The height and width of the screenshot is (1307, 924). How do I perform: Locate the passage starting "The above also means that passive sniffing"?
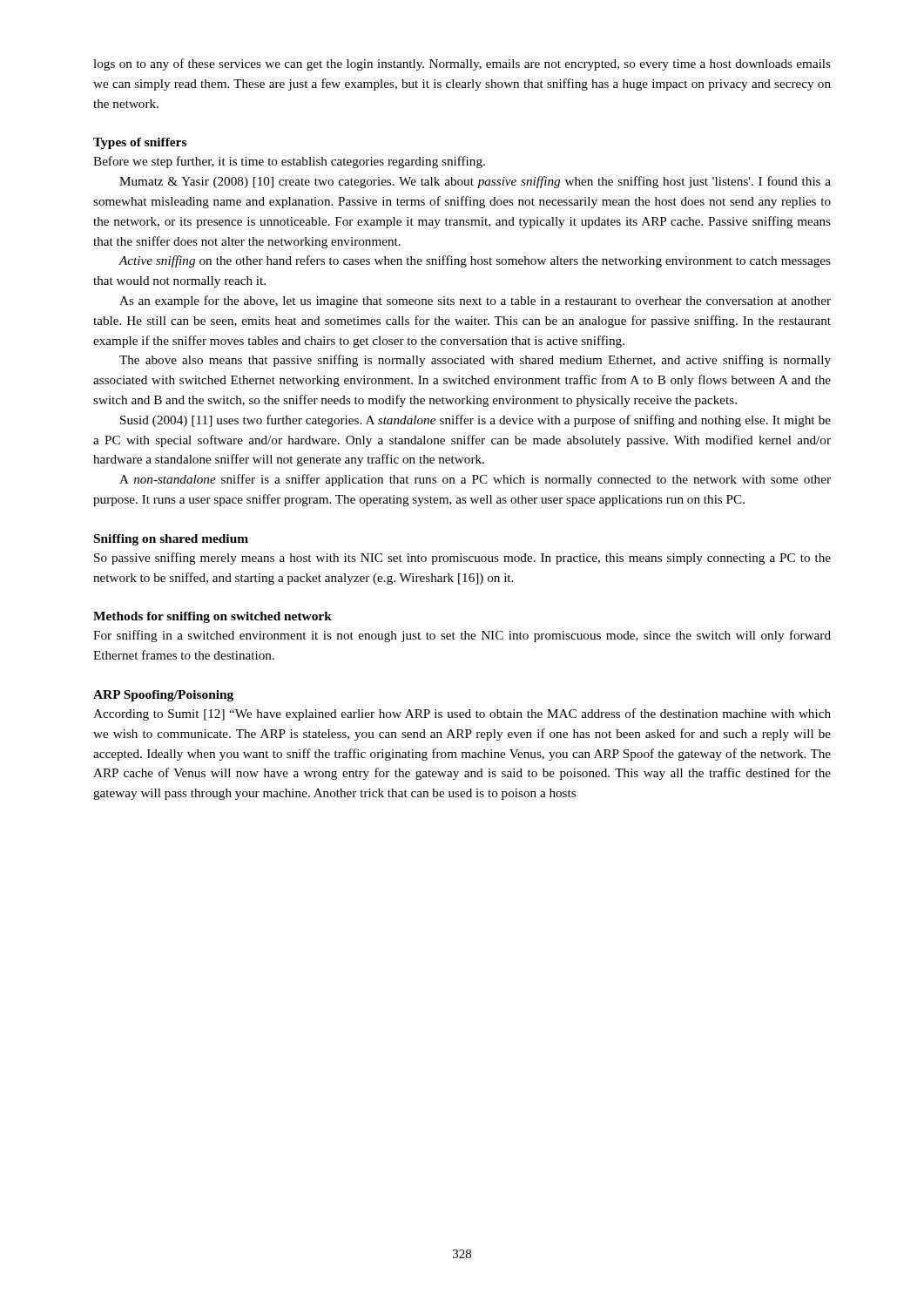(x=462, y=380)
